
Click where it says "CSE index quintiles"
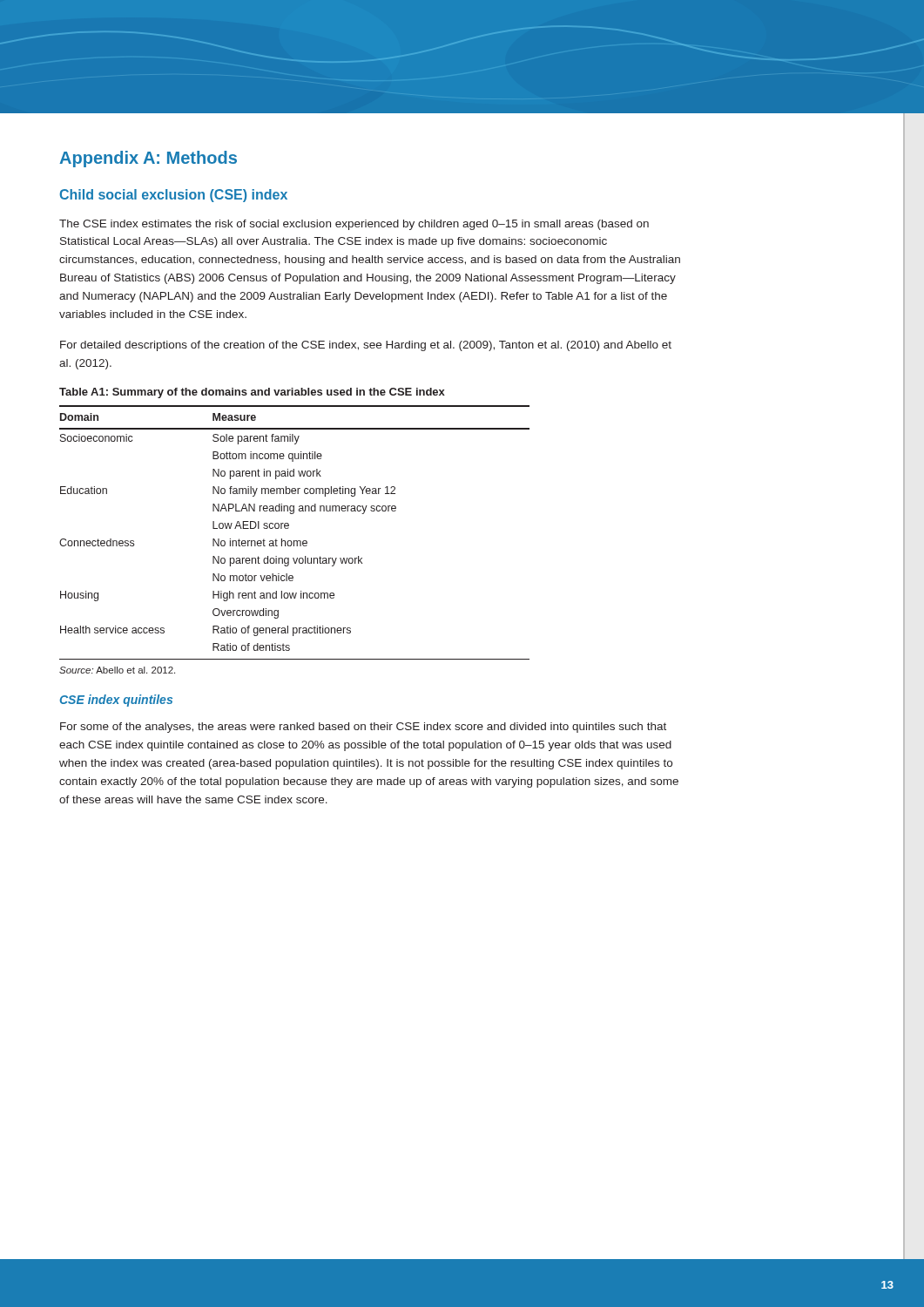point(116,701)
